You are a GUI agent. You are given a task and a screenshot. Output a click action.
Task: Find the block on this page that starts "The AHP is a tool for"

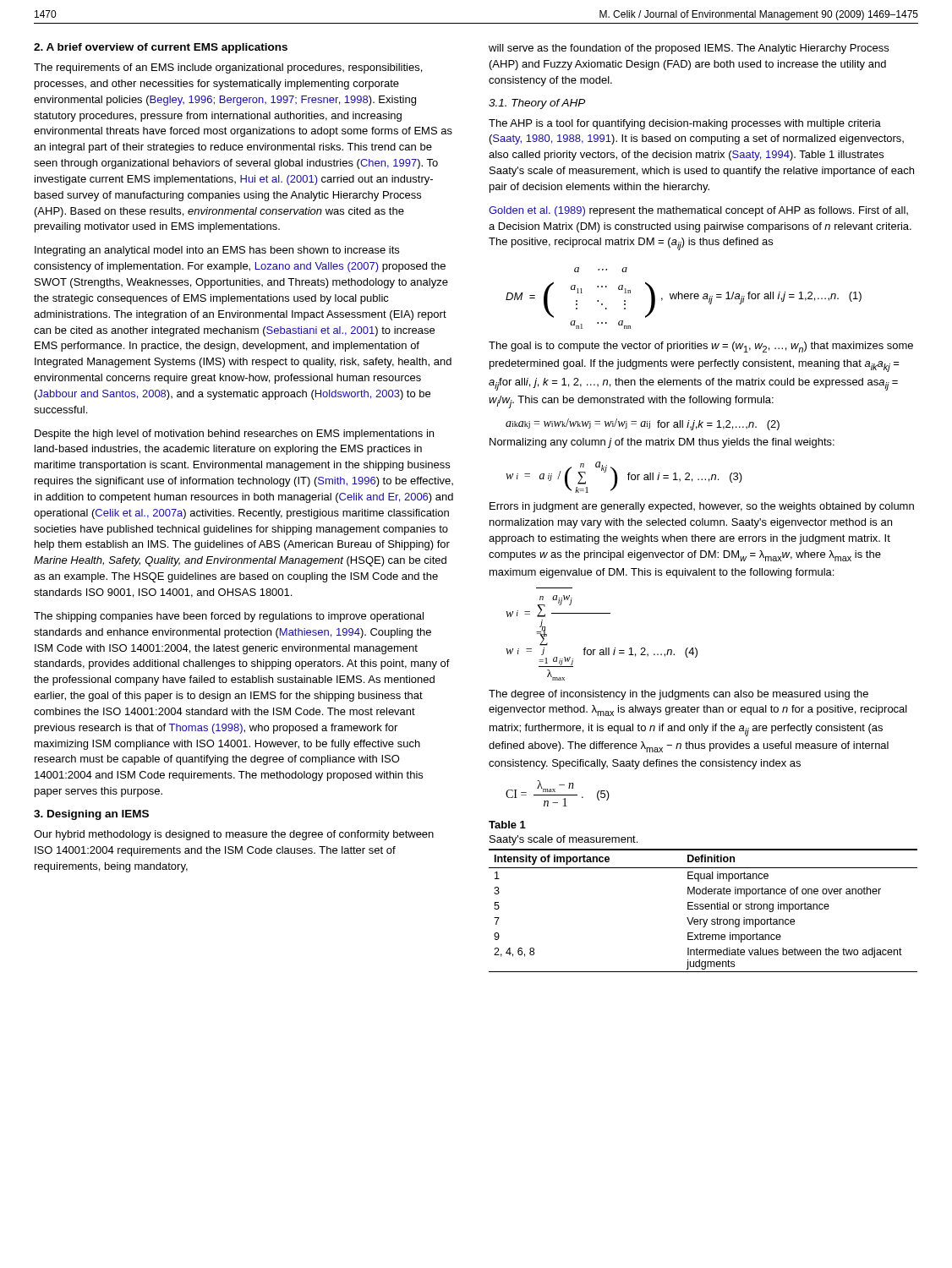click(703, 155)
